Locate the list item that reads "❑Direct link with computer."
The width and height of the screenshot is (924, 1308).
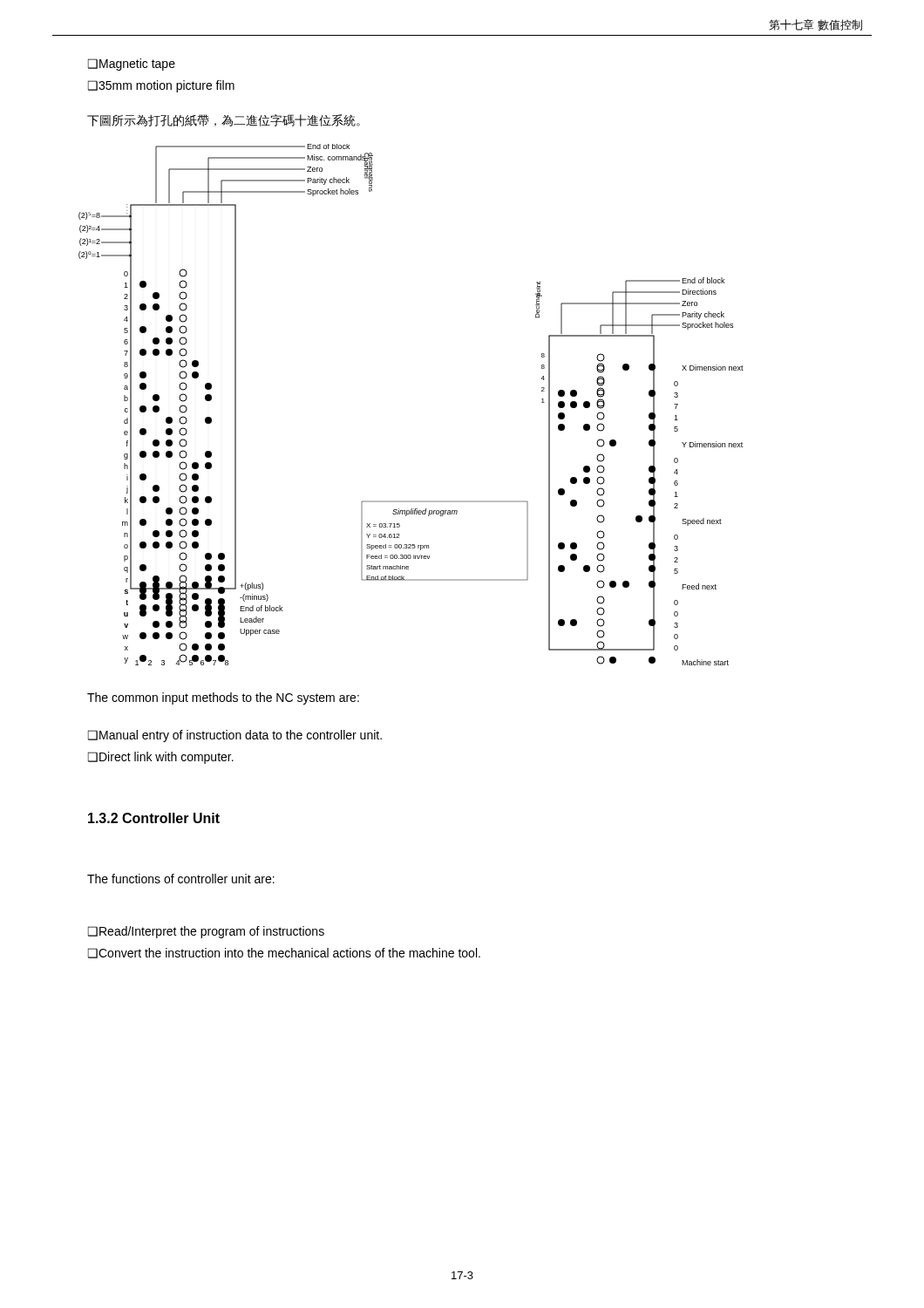pos(161,757)
